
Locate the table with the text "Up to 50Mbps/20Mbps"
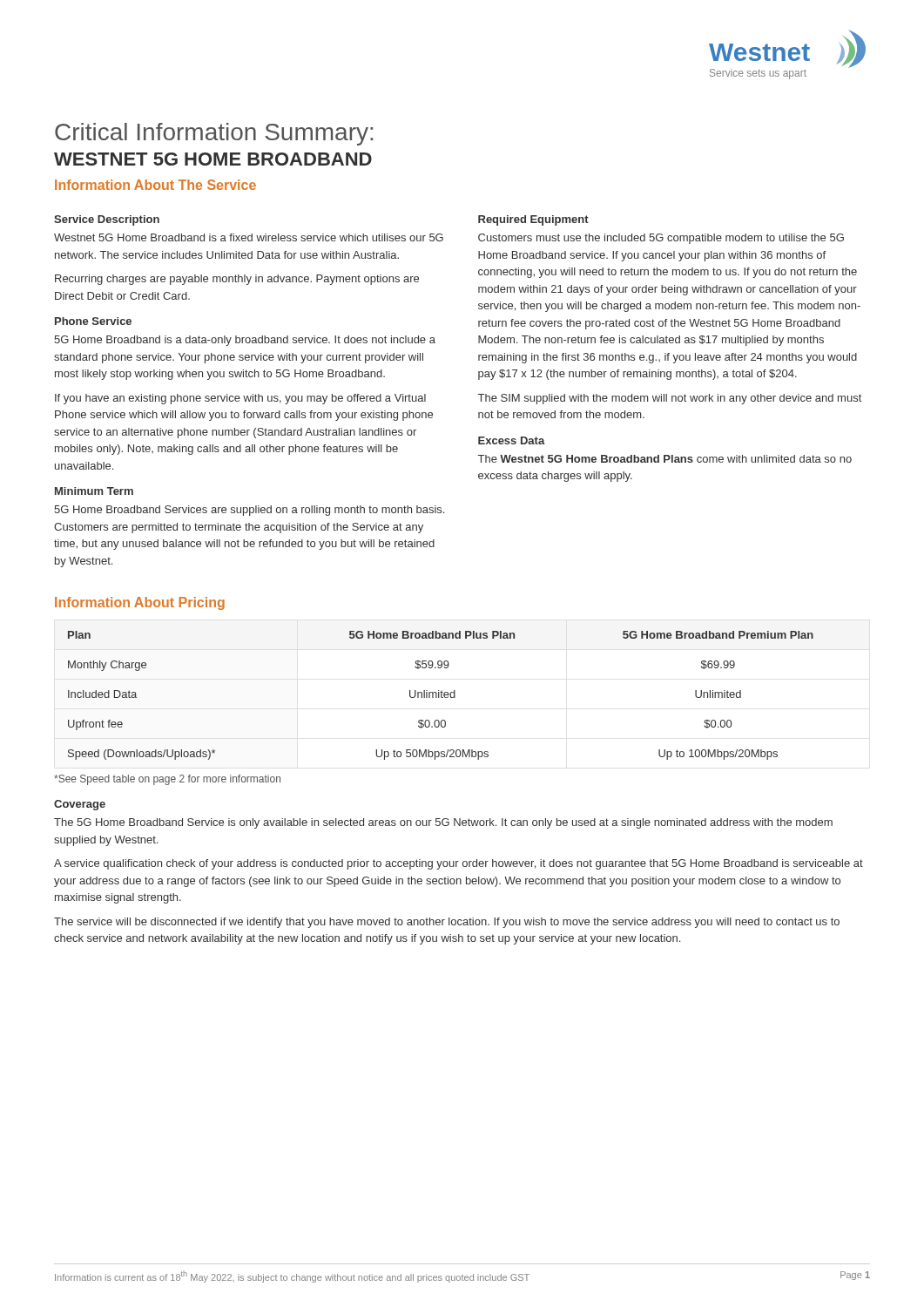click(462, 694)
